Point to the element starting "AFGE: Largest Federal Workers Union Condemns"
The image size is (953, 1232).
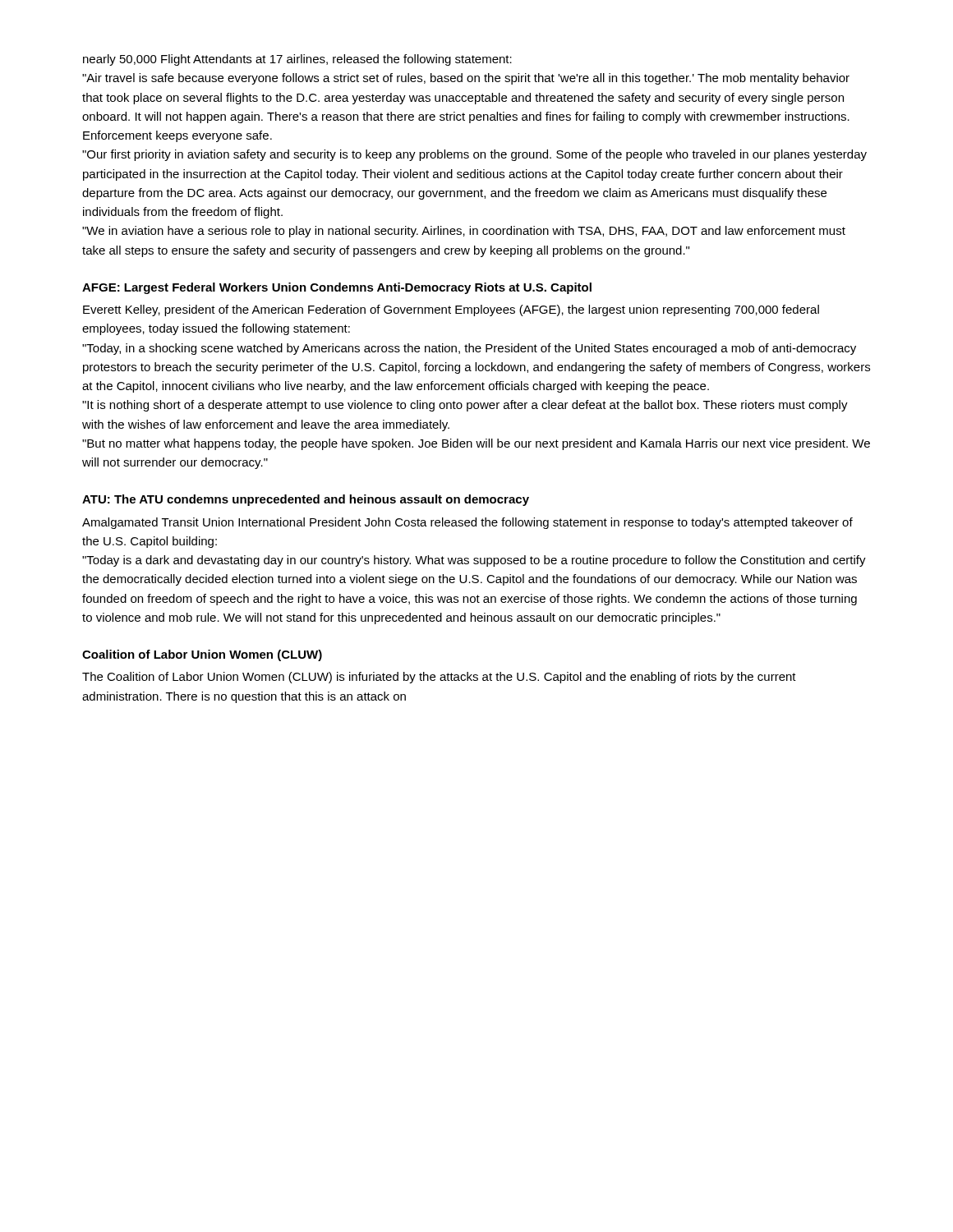coord(337,287)
